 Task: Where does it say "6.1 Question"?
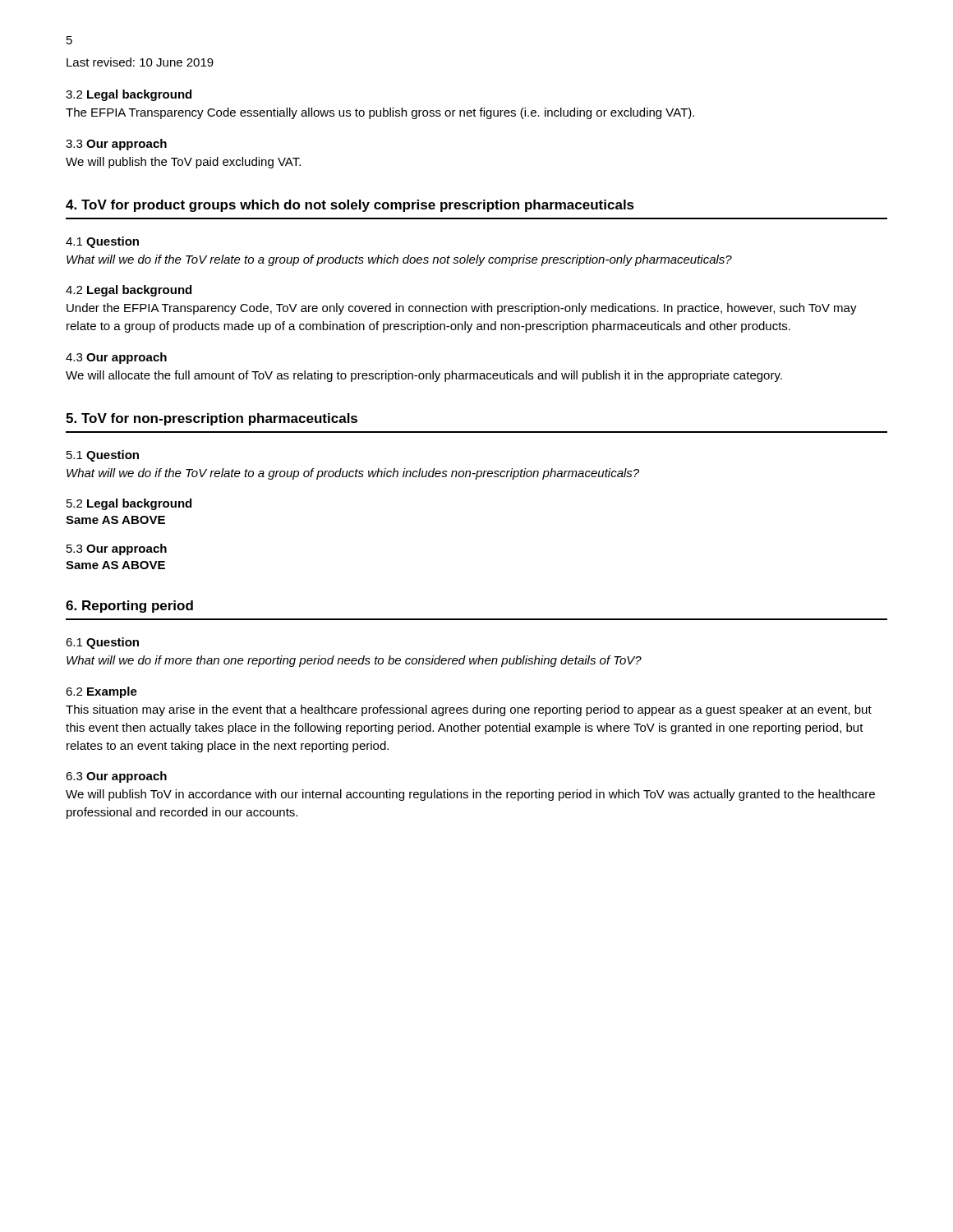103,642
